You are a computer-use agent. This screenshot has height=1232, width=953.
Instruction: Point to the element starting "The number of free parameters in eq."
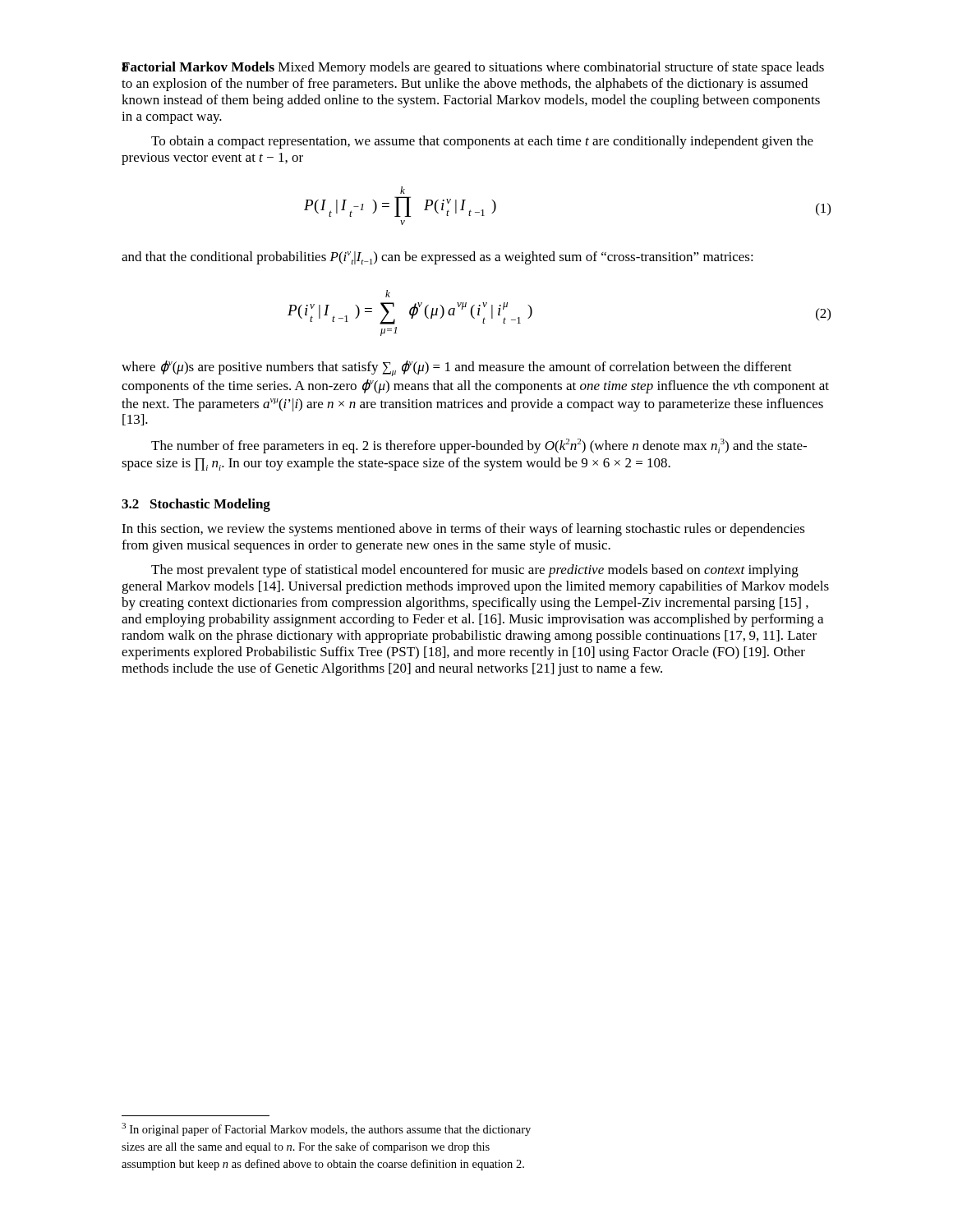(464, 455)
